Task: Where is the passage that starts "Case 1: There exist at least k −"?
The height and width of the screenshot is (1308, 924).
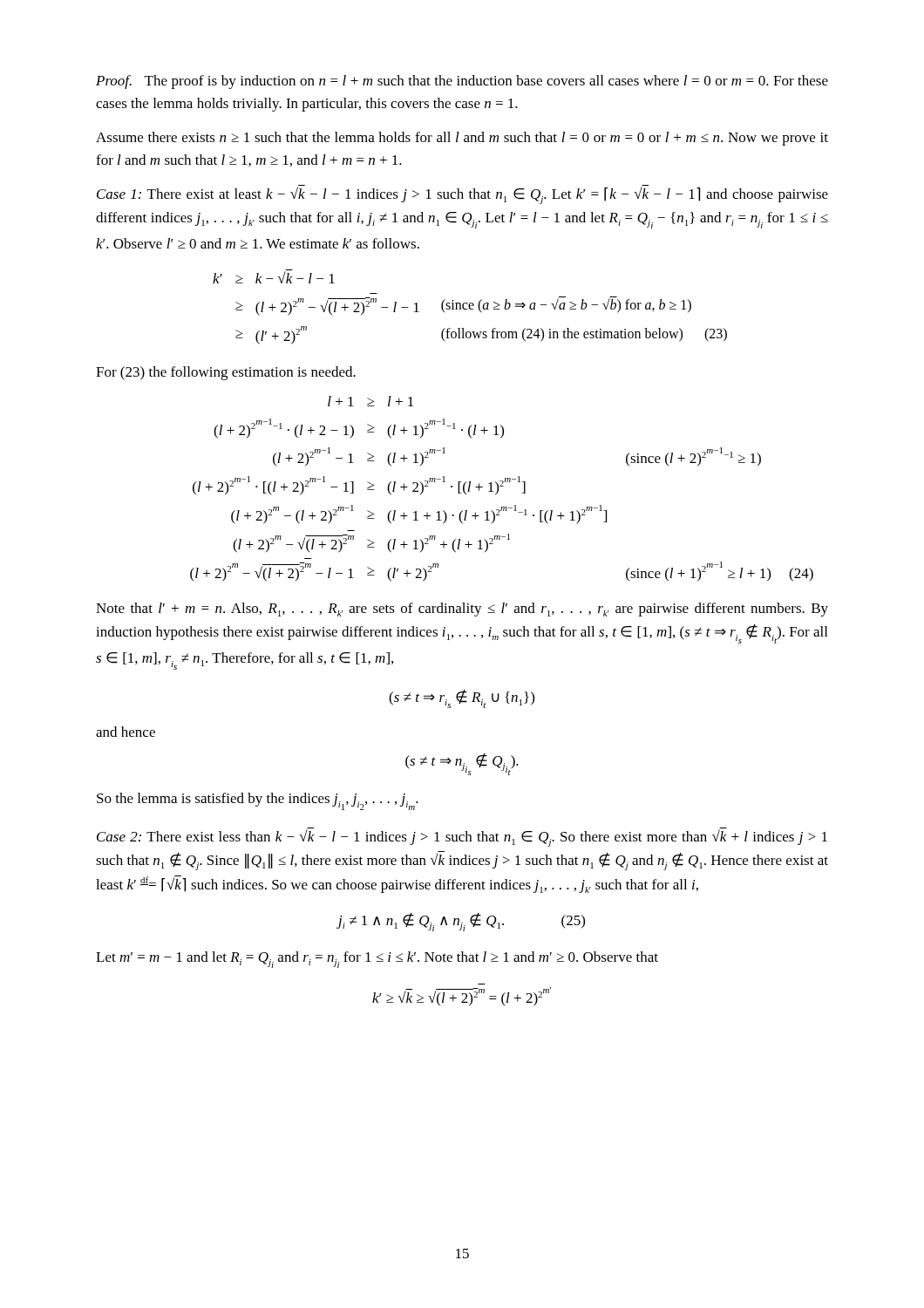Action: point(462,219)
